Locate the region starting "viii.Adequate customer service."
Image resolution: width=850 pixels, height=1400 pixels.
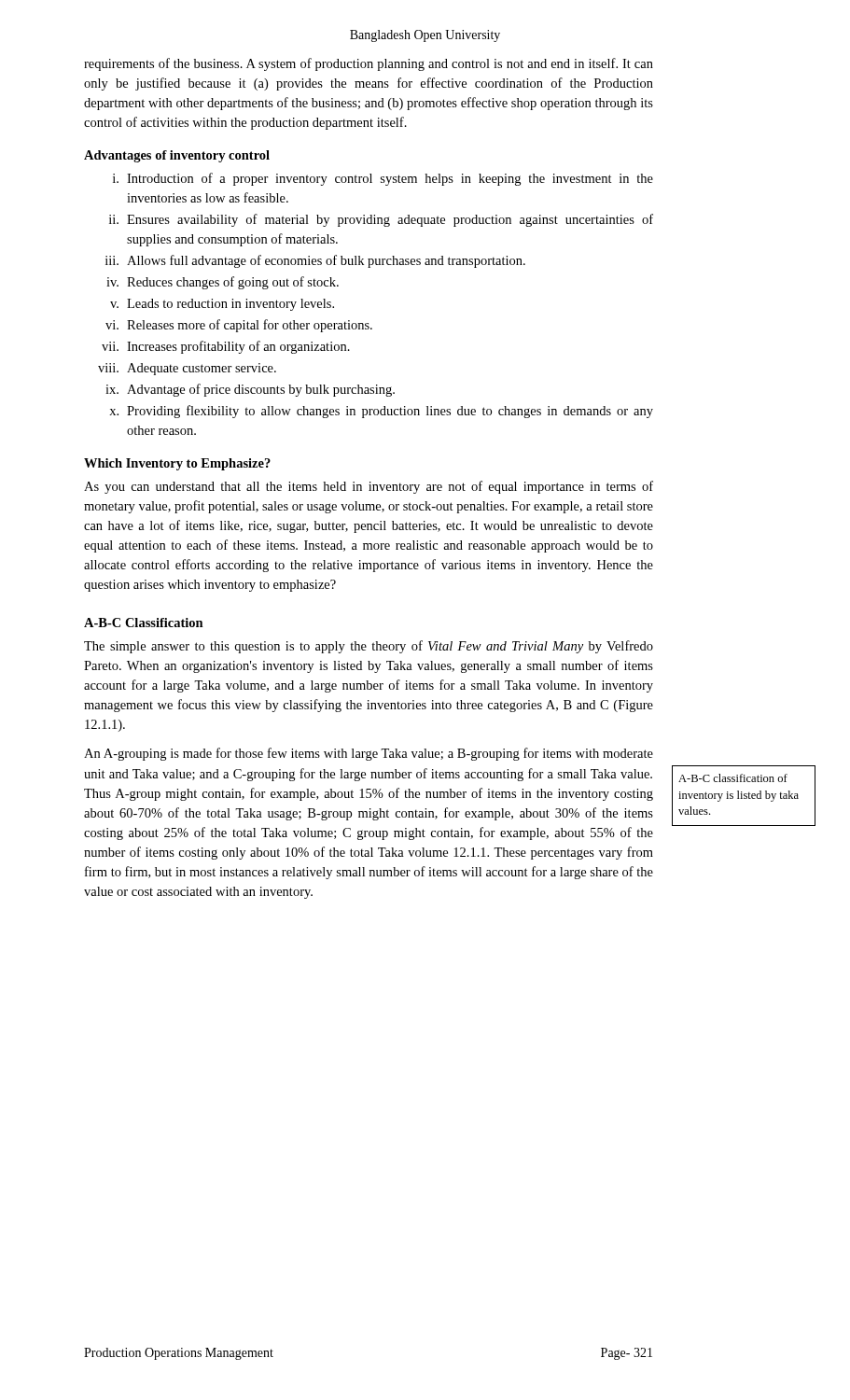(x=187, y=369)
